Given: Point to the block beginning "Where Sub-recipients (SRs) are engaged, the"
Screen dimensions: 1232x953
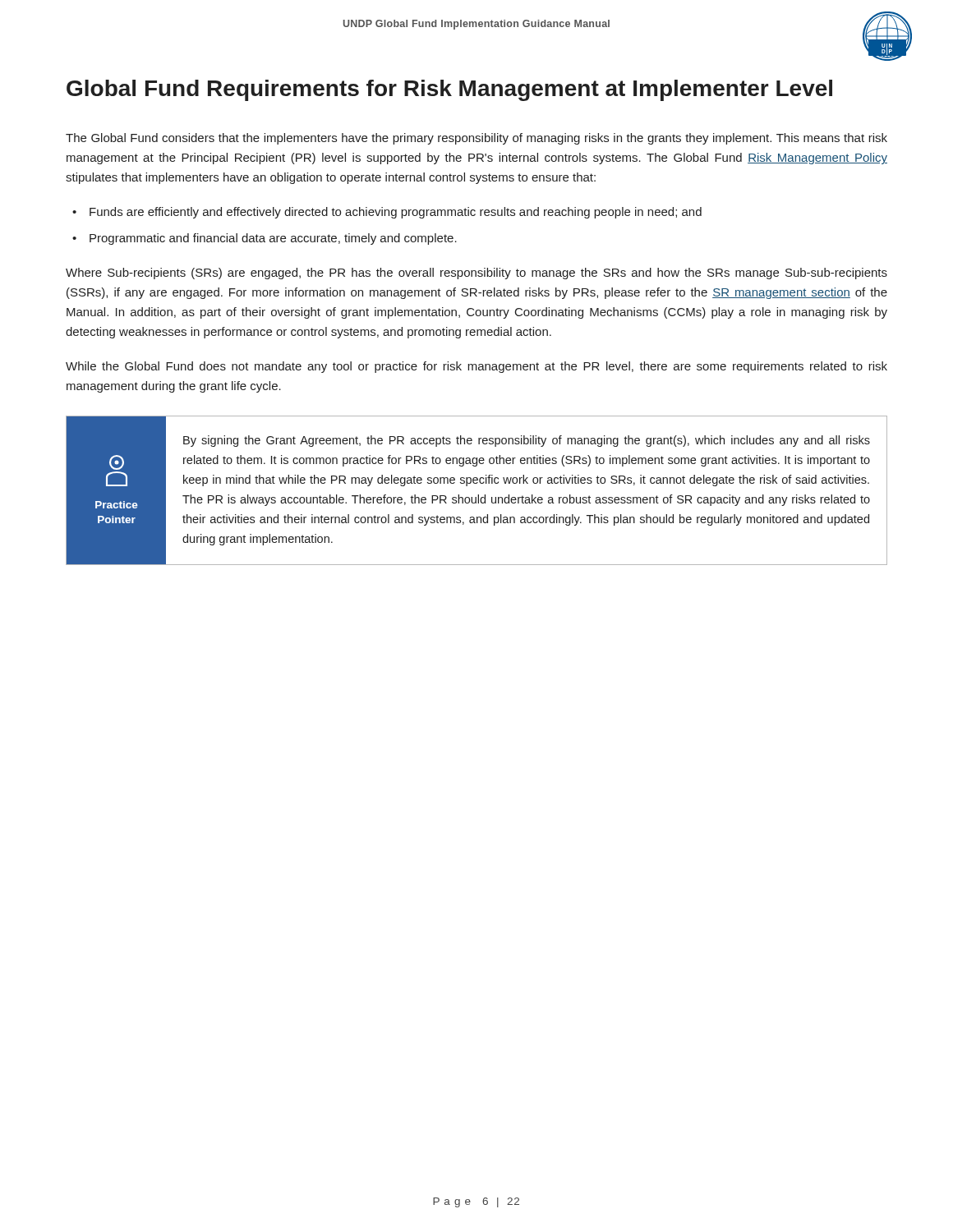Looking at the screenshot, I should (x=476, y=302).
